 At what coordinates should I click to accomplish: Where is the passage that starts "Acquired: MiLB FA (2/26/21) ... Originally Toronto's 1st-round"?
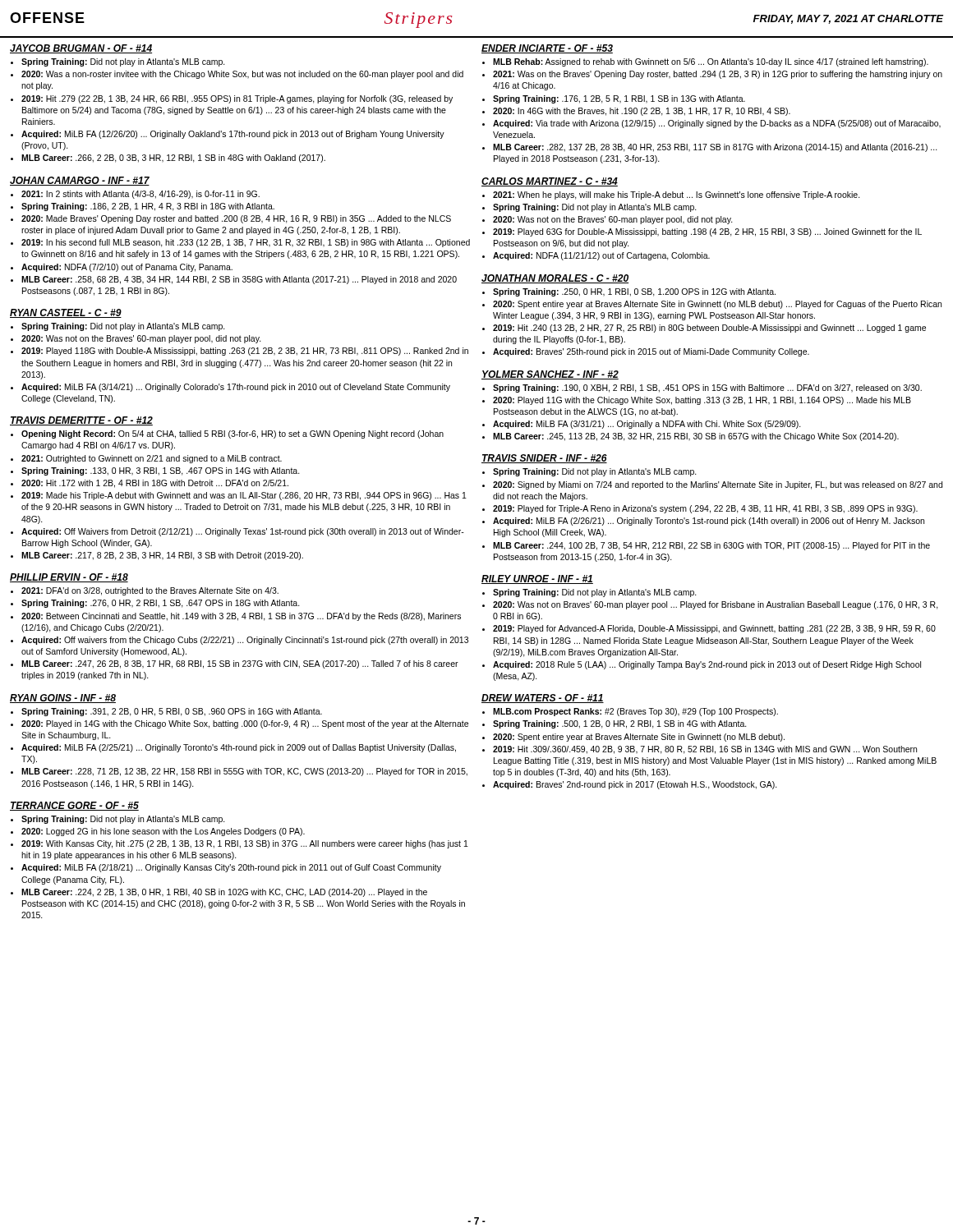point(709,527)
